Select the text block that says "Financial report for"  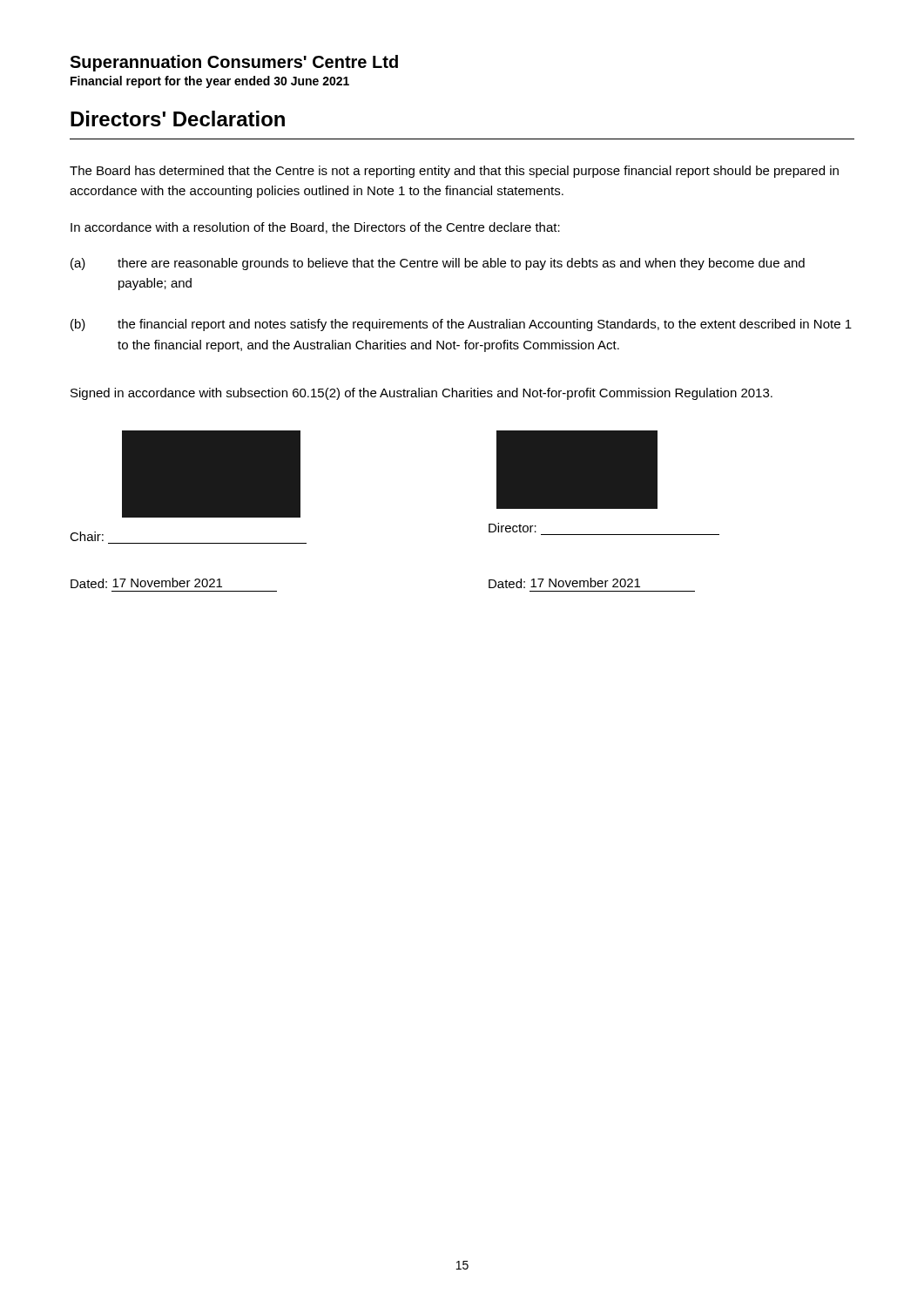[210, 81]
